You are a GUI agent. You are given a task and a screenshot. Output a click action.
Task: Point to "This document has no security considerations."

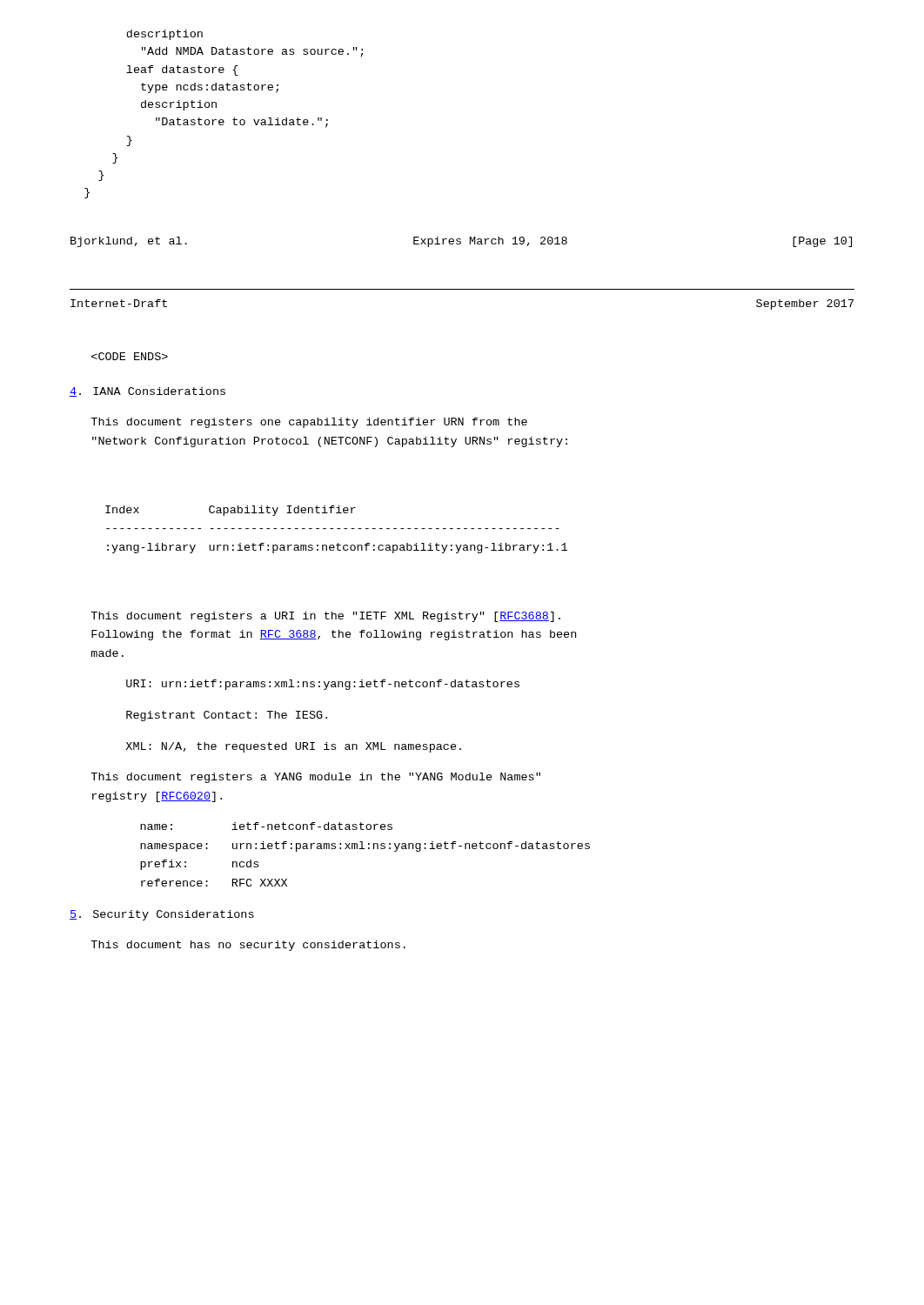coord(239,945)
